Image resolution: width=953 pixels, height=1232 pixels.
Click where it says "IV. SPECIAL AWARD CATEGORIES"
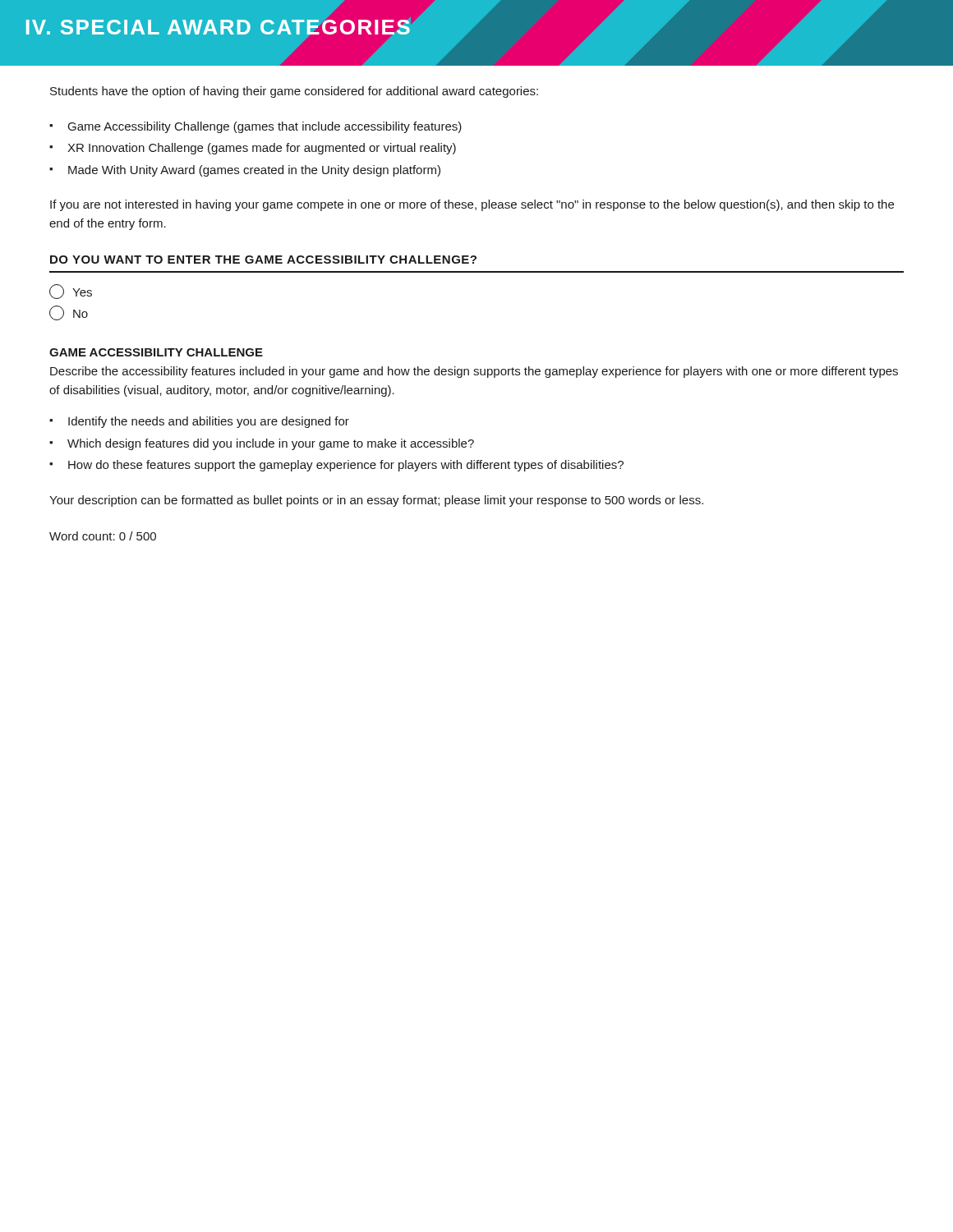pyautogui.click(x=476, y=33)
